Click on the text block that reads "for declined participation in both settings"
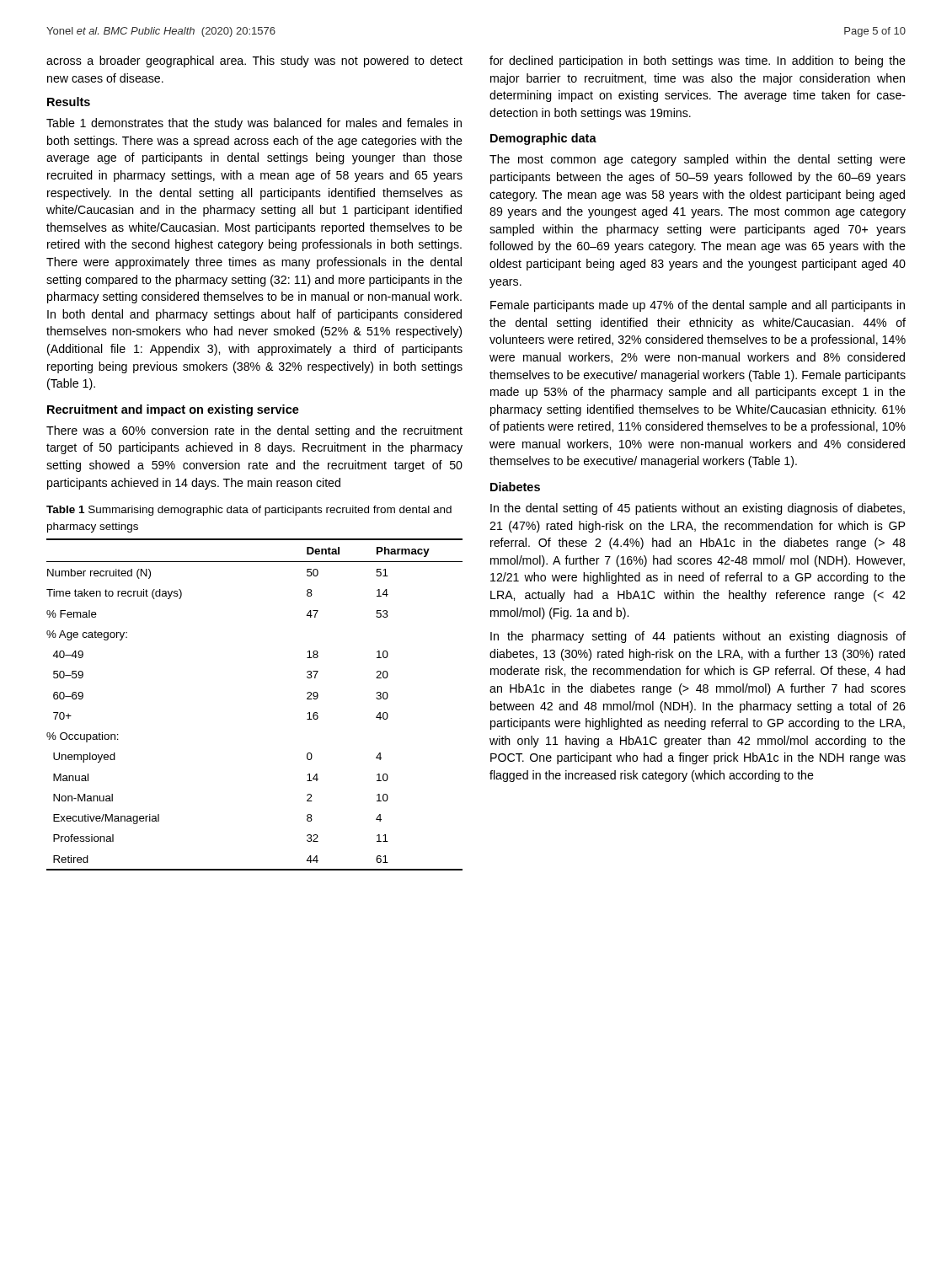952x1264 pixels. coord(698,87)
